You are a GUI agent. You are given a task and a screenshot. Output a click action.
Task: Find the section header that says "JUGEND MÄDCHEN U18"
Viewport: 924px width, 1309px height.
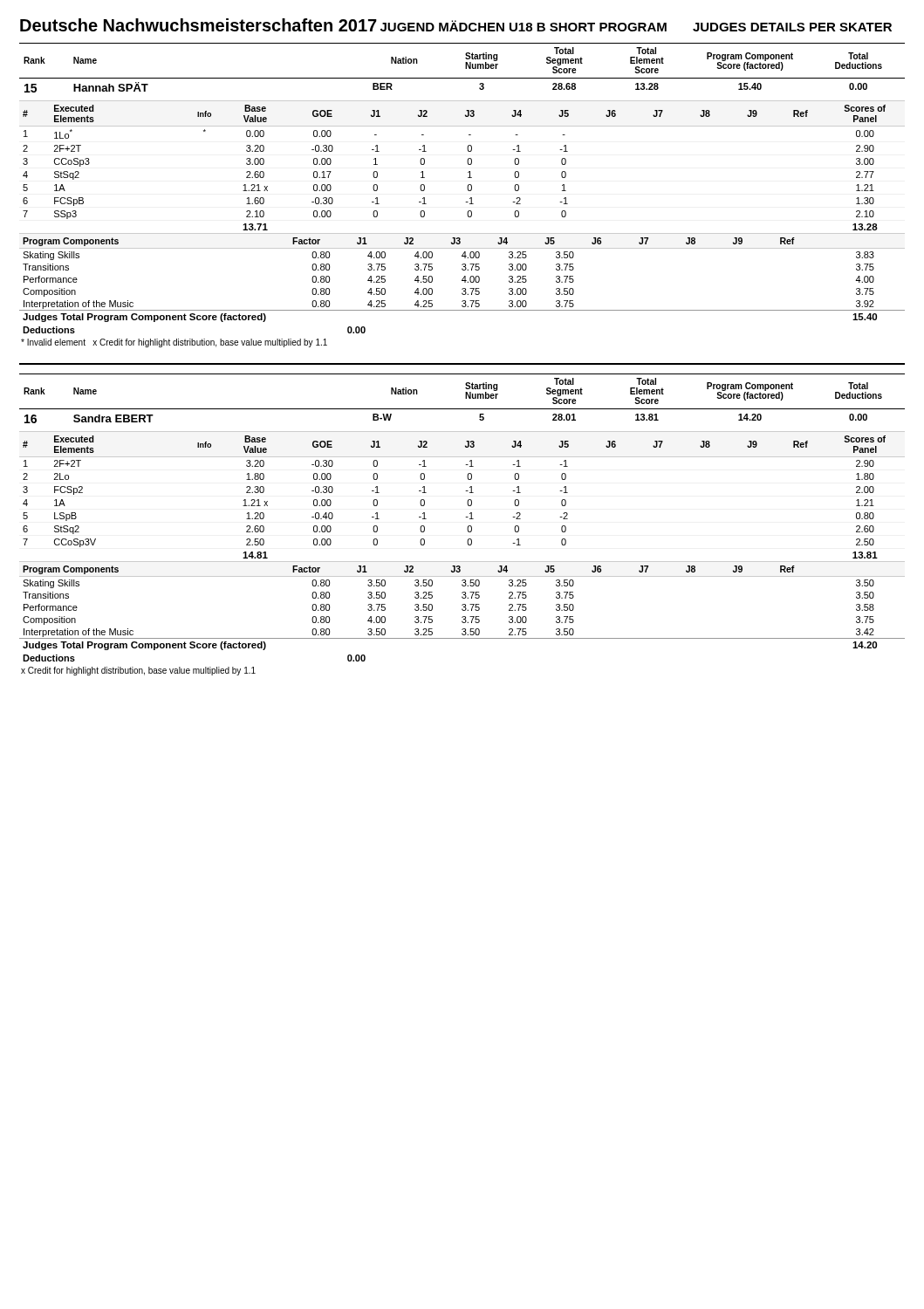[636, 27]
